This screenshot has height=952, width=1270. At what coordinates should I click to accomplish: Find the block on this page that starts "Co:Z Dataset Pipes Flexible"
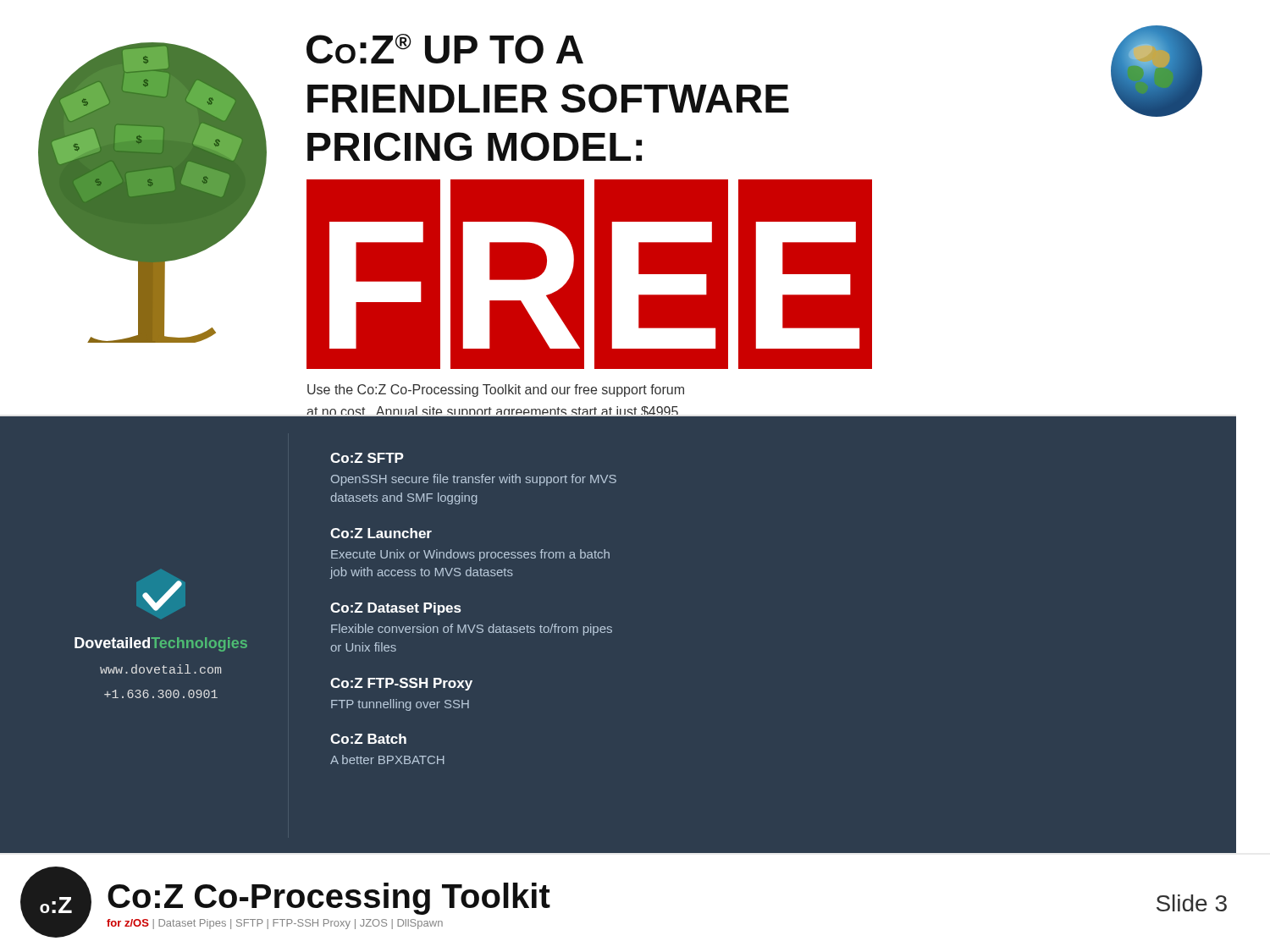tap(396, 609)
